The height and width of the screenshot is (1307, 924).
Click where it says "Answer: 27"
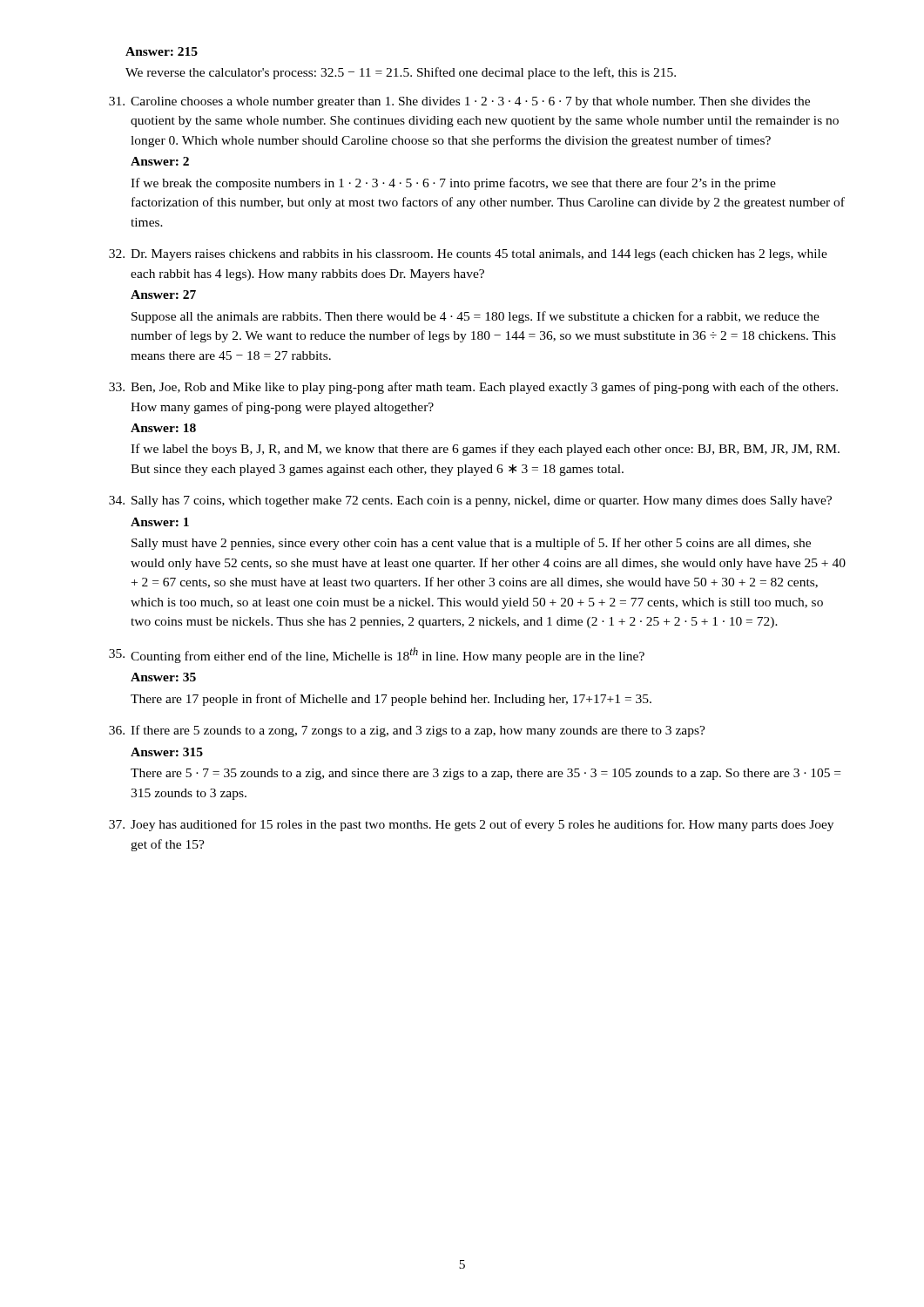[x=163, y=294]
